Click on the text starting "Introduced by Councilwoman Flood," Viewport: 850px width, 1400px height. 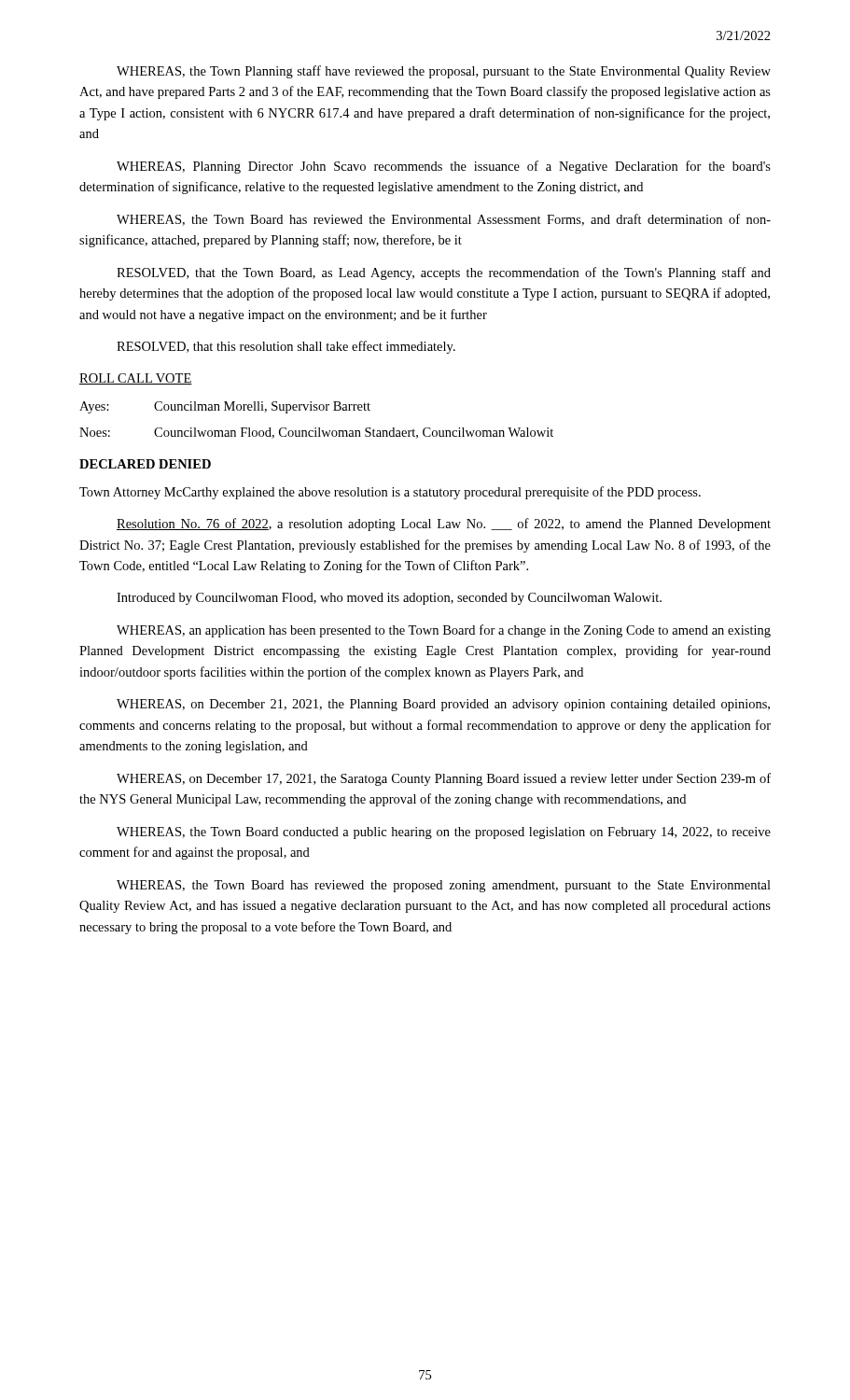click(425, 598)
